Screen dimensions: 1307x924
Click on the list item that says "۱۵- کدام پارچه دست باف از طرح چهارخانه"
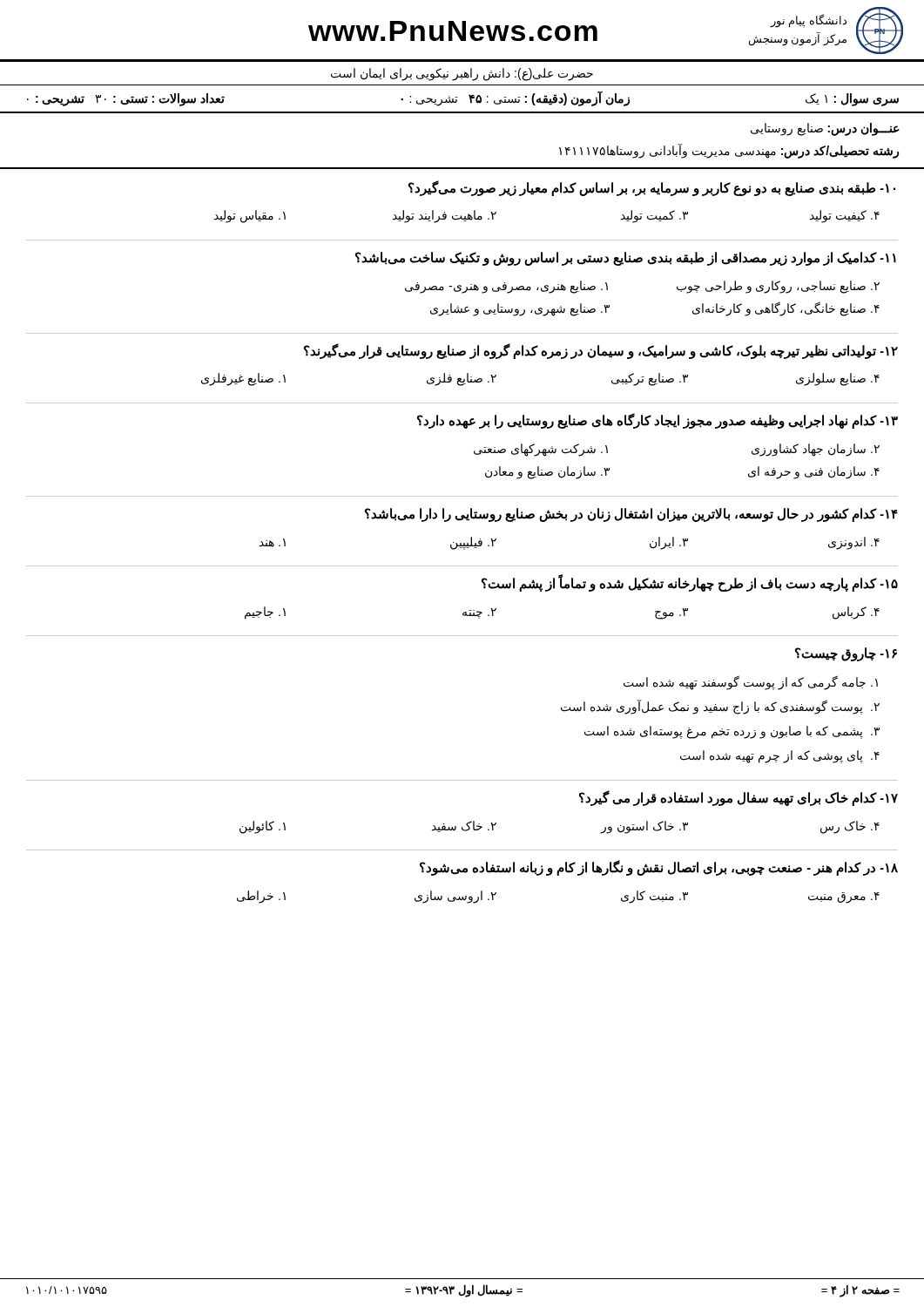tap(689, 584)
